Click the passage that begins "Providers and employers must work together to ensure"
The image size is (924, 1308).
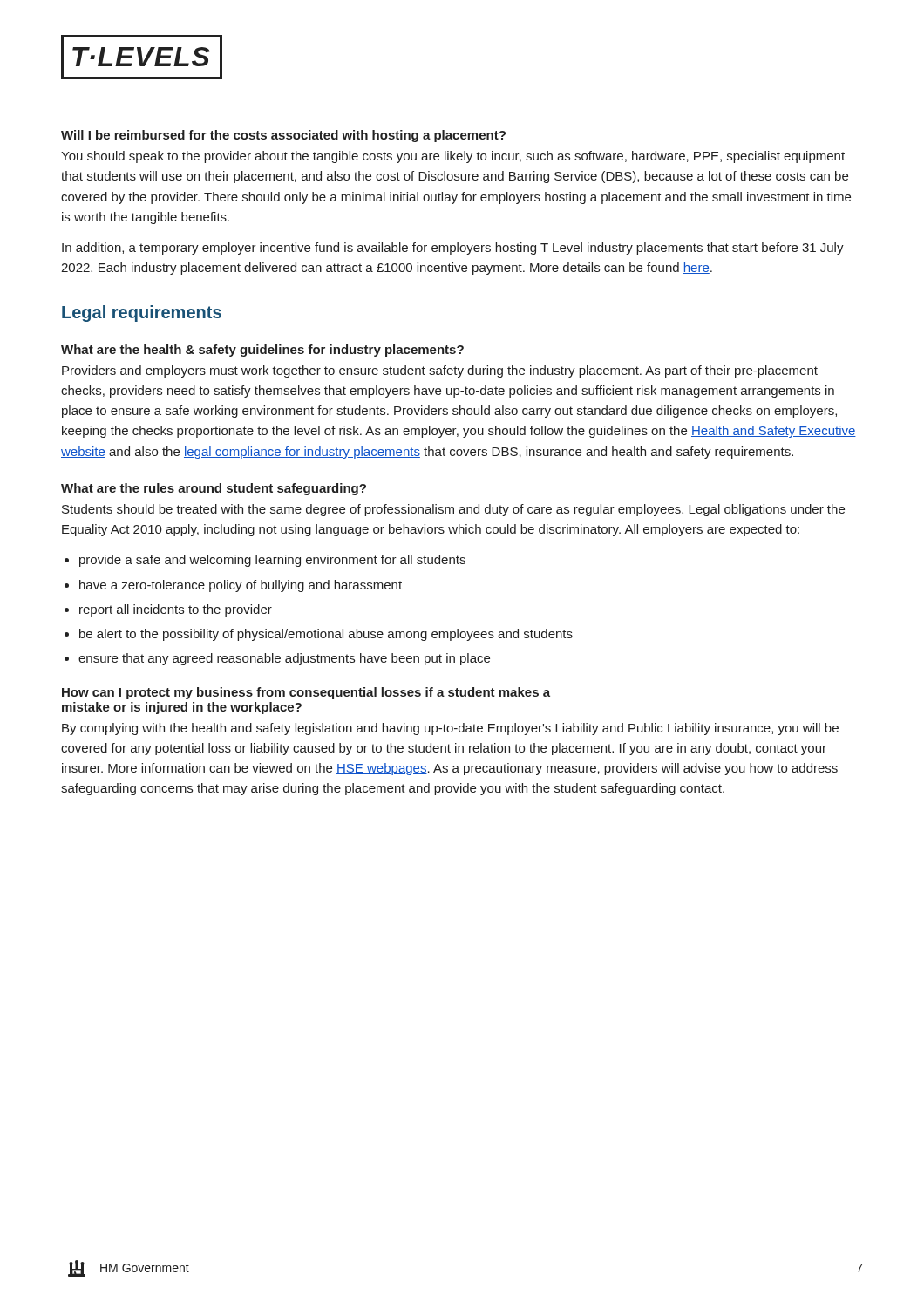(x=458, y=410)
